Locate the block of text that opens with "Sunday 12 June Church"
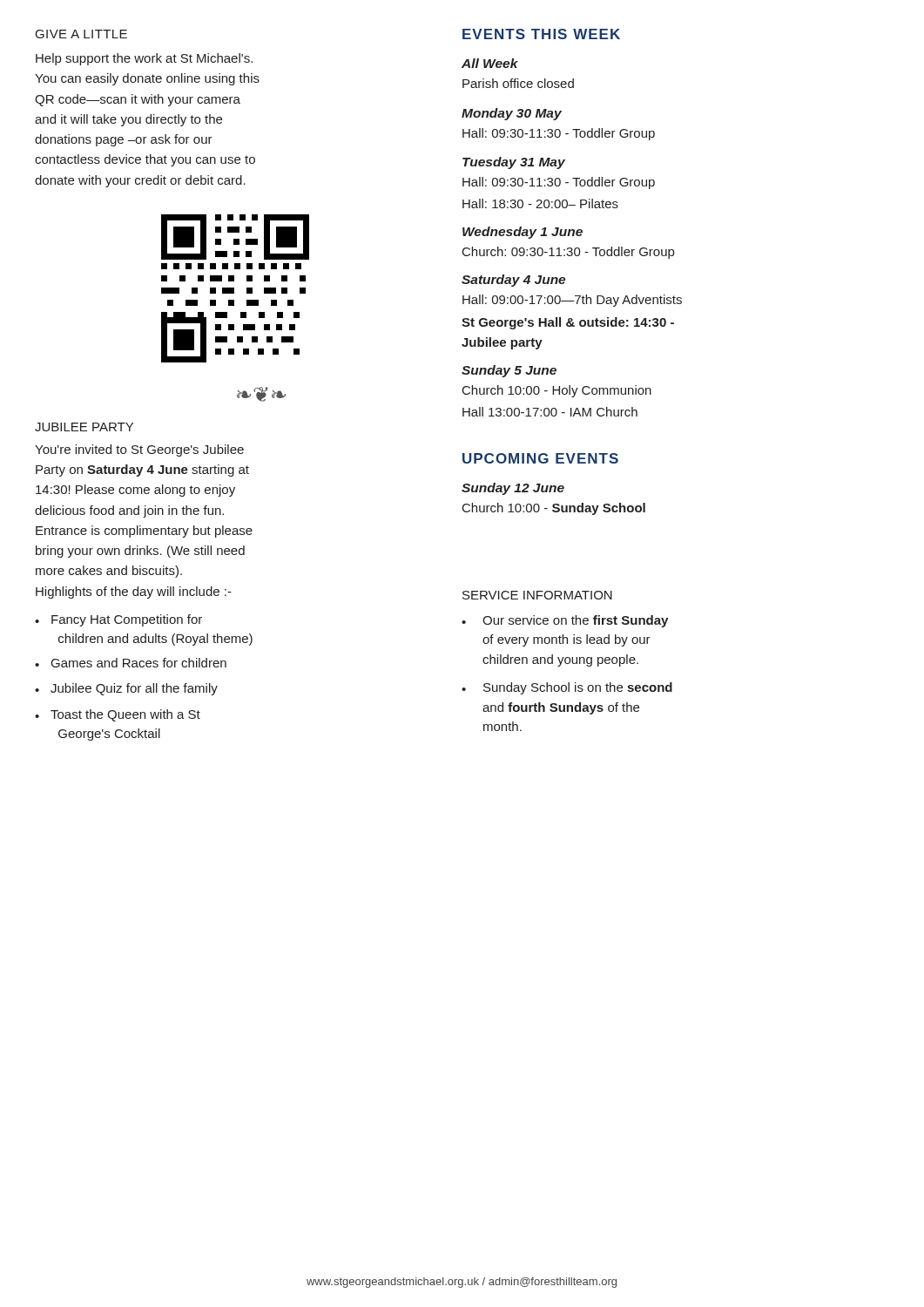This screenshot has height=1307, width=924. (513, 489)
